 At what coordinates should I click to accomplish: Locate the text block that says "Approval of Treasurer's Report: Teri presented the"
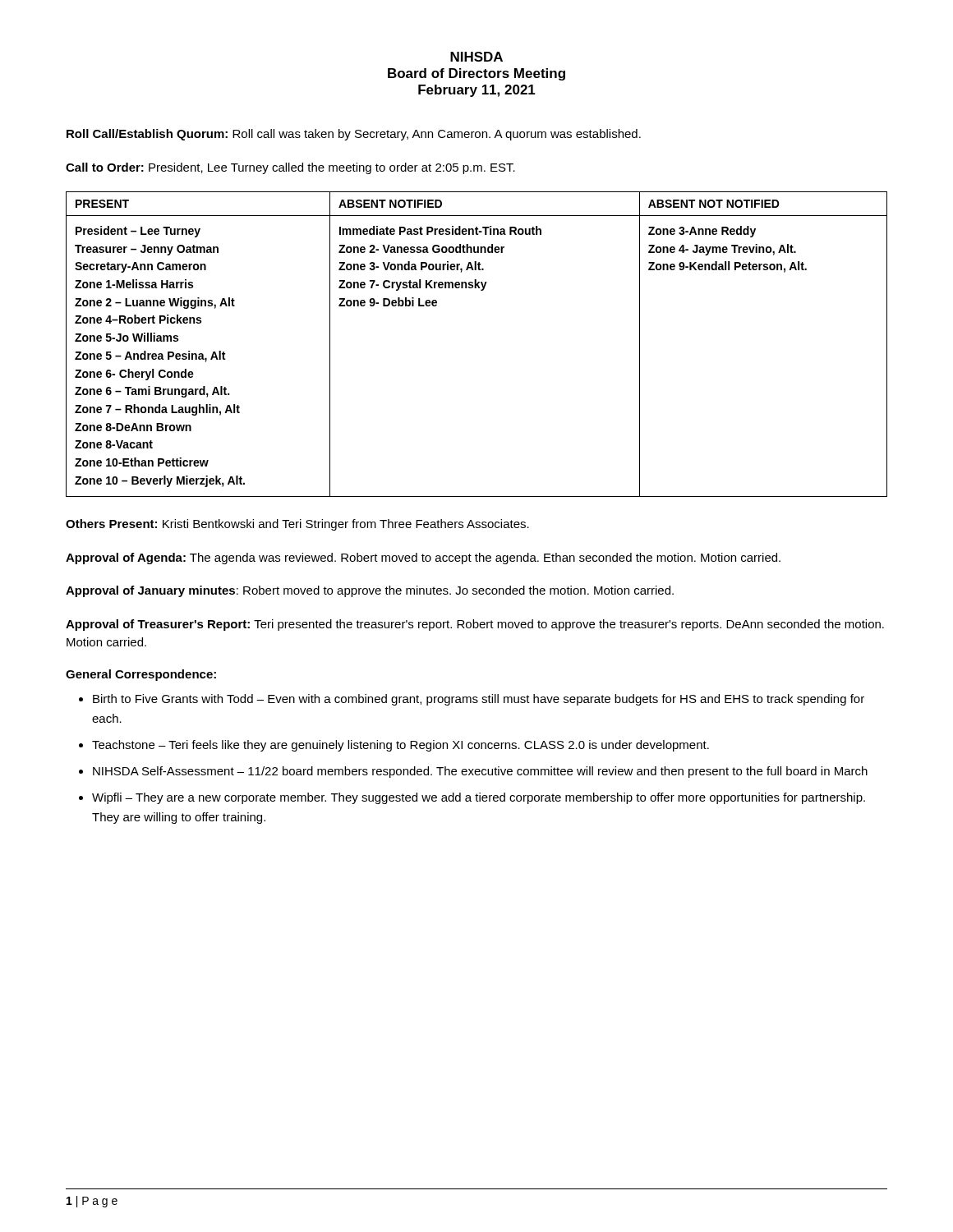pyautogui.click(x=475, y=633)
